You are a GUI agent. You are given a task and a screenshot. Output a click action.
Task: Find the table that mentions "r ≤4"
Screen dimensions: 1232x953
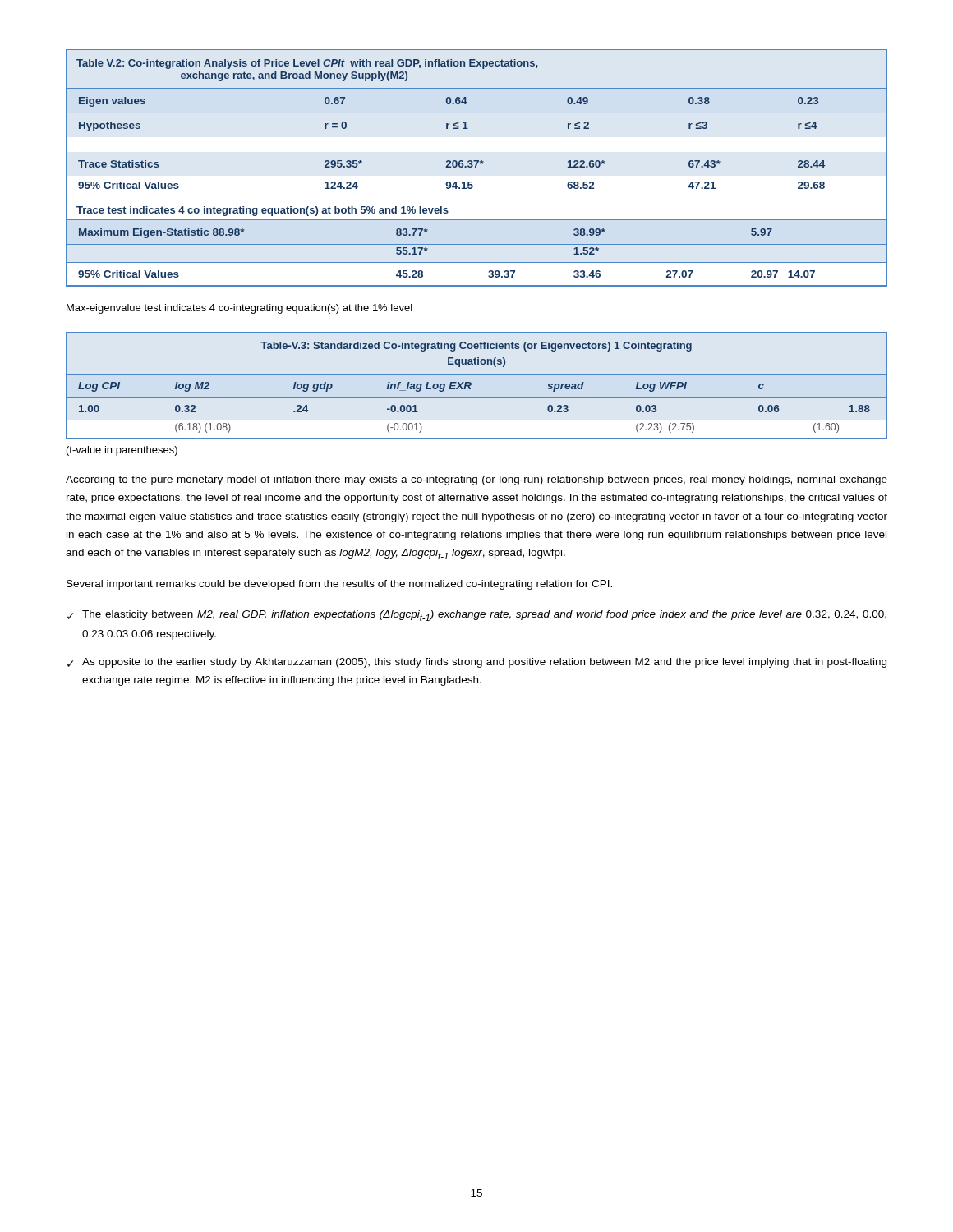tap(476, 182)
